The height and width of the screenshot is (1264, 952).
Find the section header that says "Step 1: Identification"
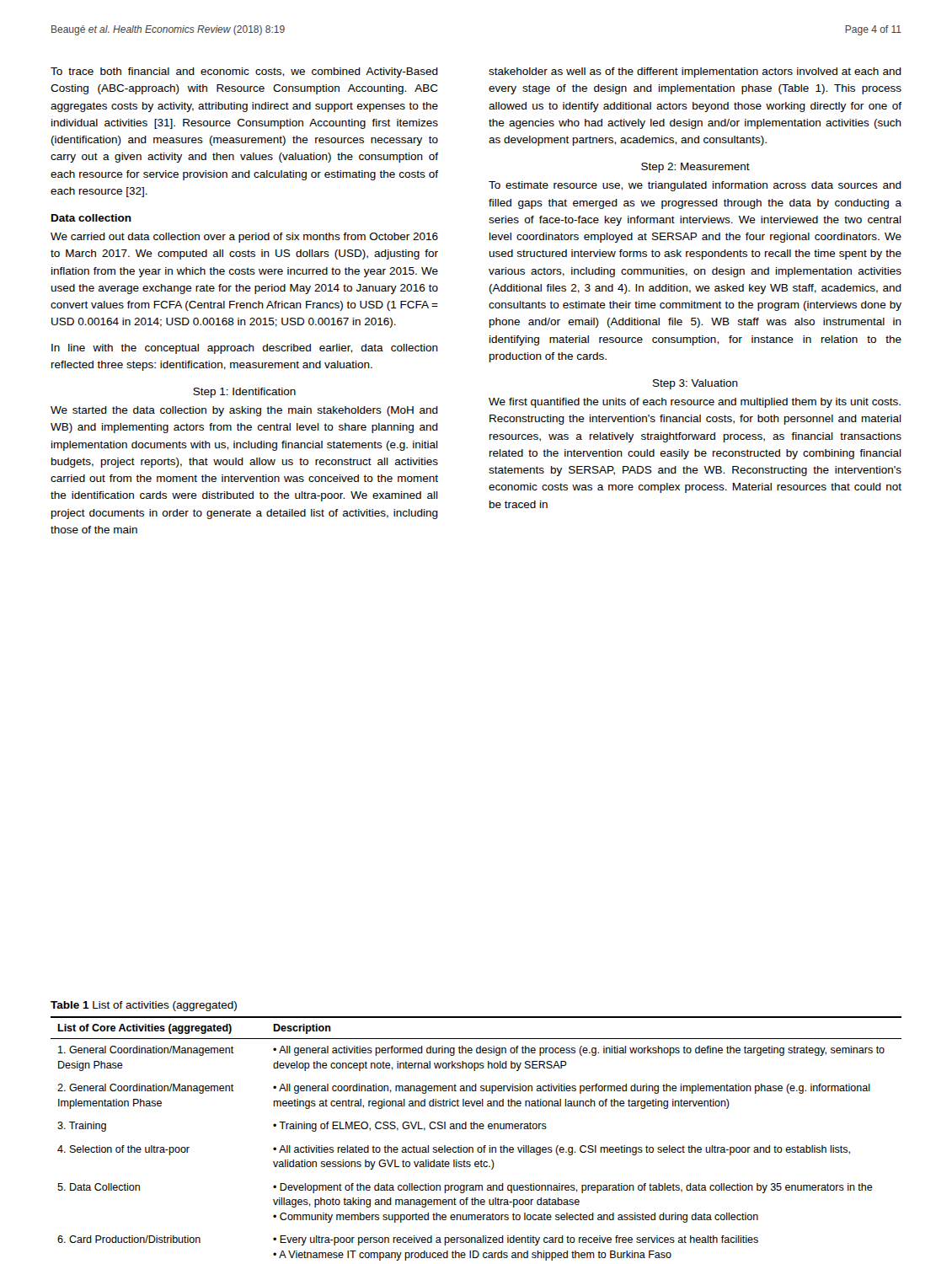pos(244,391)
